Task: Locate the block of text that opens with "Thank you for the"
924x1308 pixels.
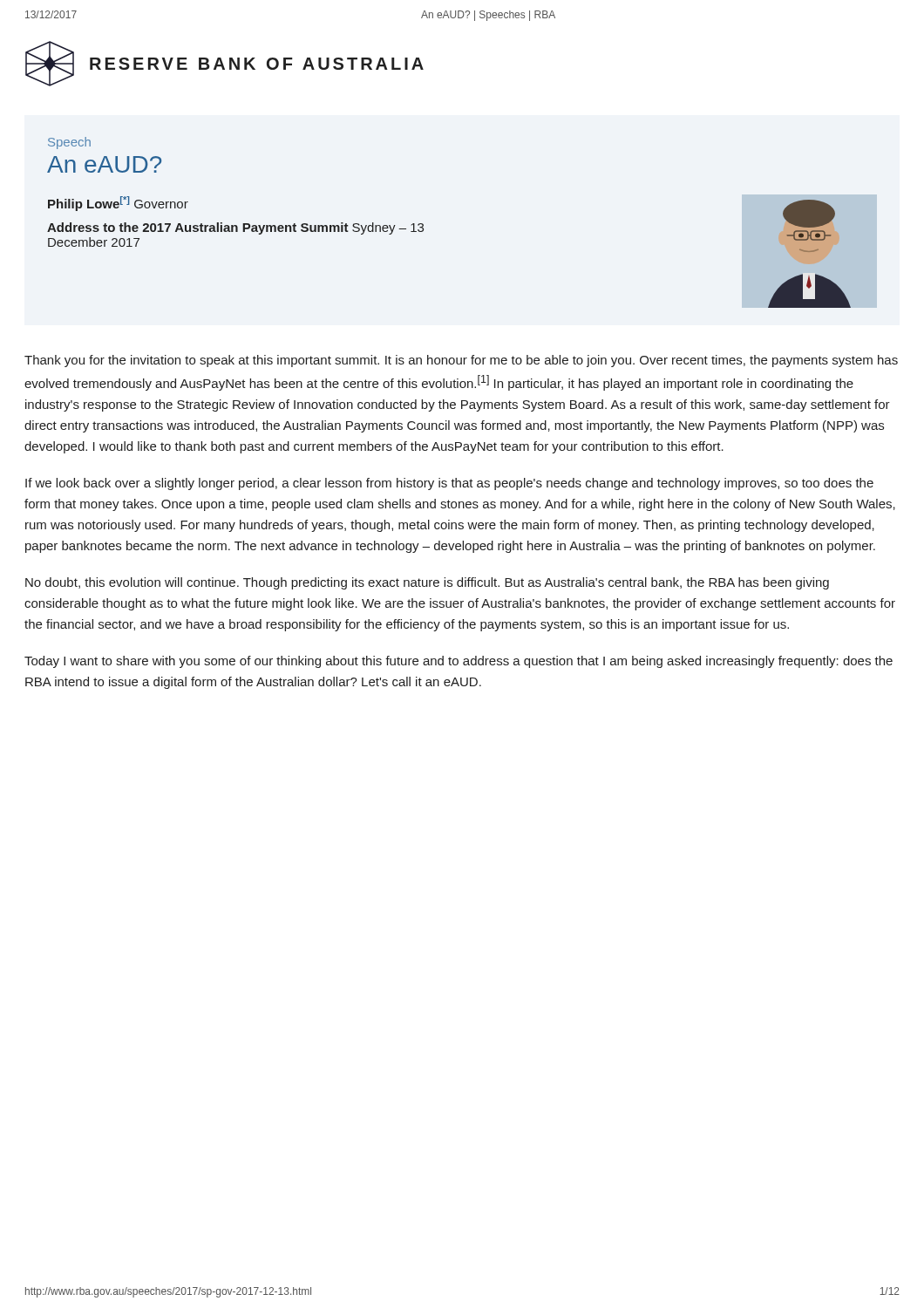Action: (462, 403)
